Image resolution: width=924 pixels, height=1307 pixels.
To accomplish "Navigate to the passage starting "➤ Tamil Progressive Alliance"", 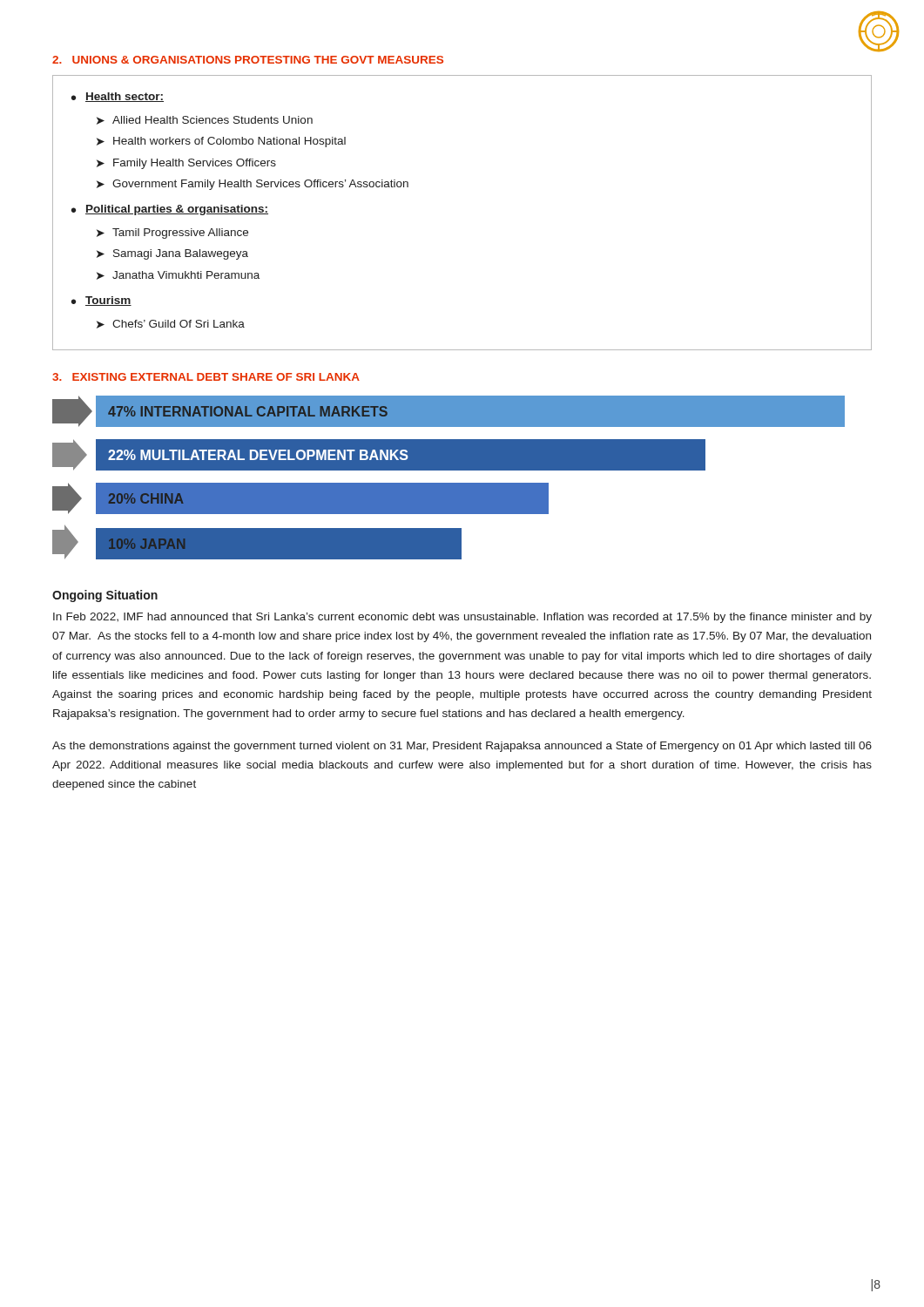I will (172, 233).
